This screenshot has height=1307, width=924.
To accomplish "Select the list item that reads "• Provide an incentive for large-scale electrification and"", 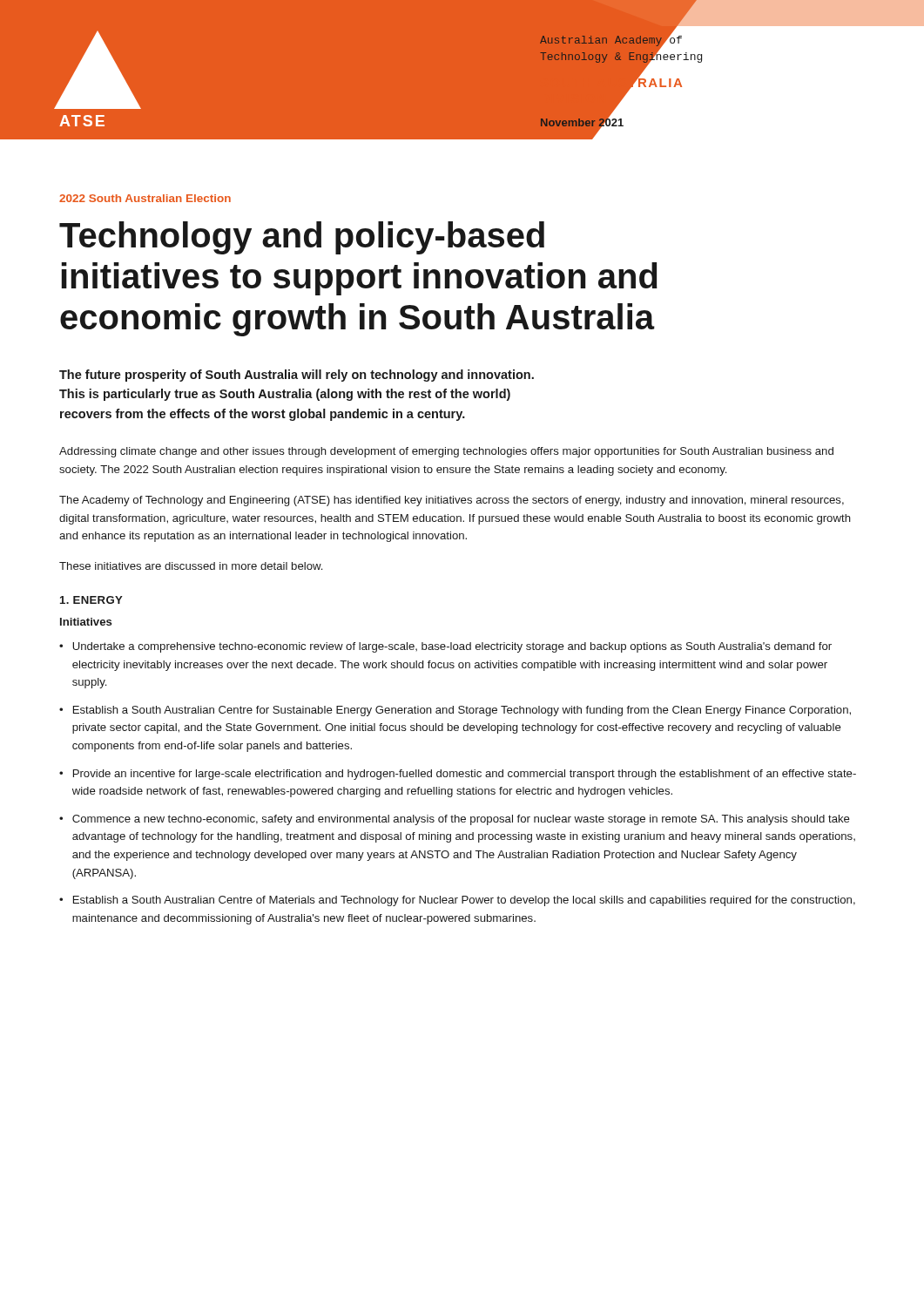I will (x=462, y=783).
